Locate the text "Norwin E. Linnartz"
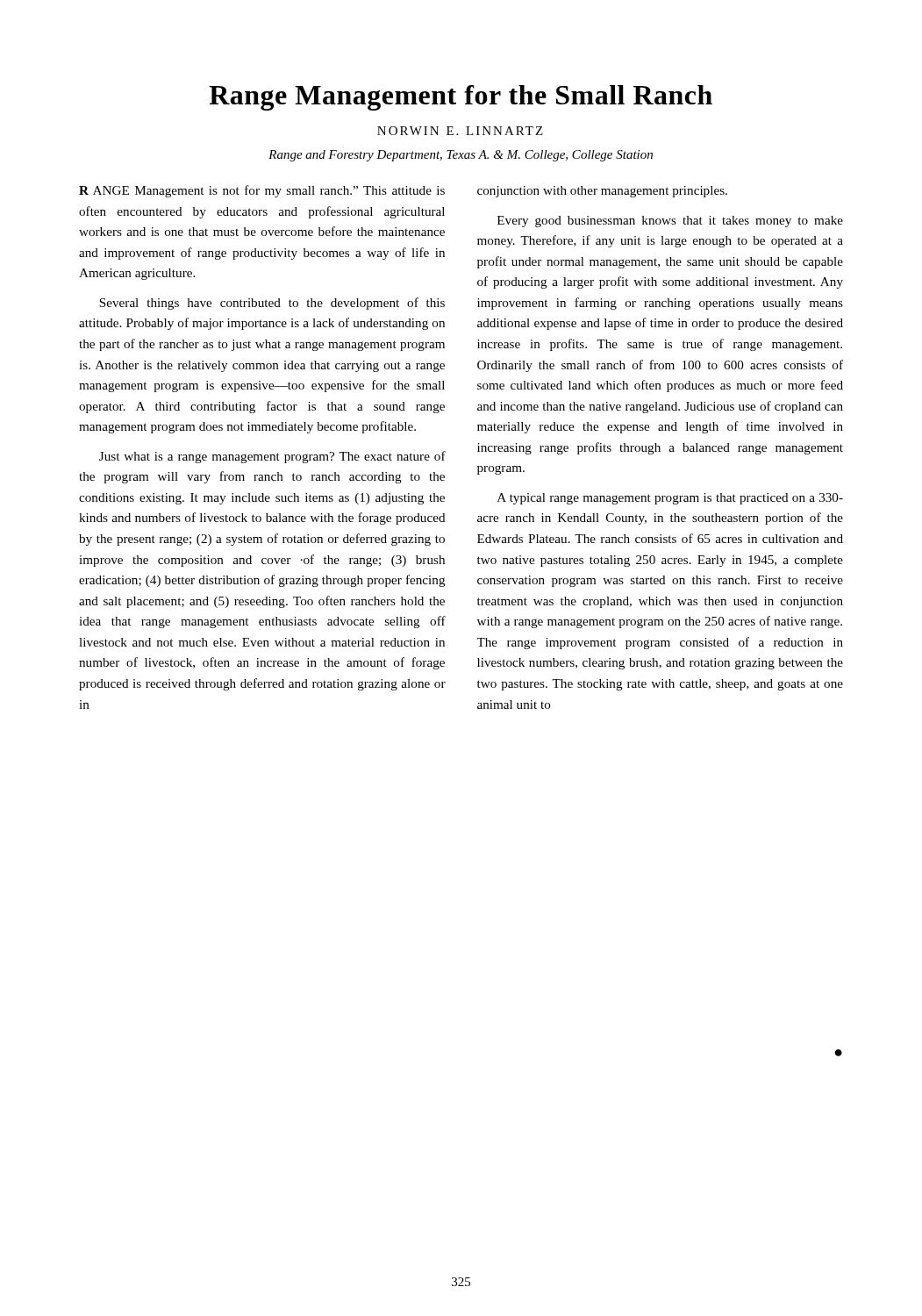This screenshot has height=1316, width=922. point(461,131)
